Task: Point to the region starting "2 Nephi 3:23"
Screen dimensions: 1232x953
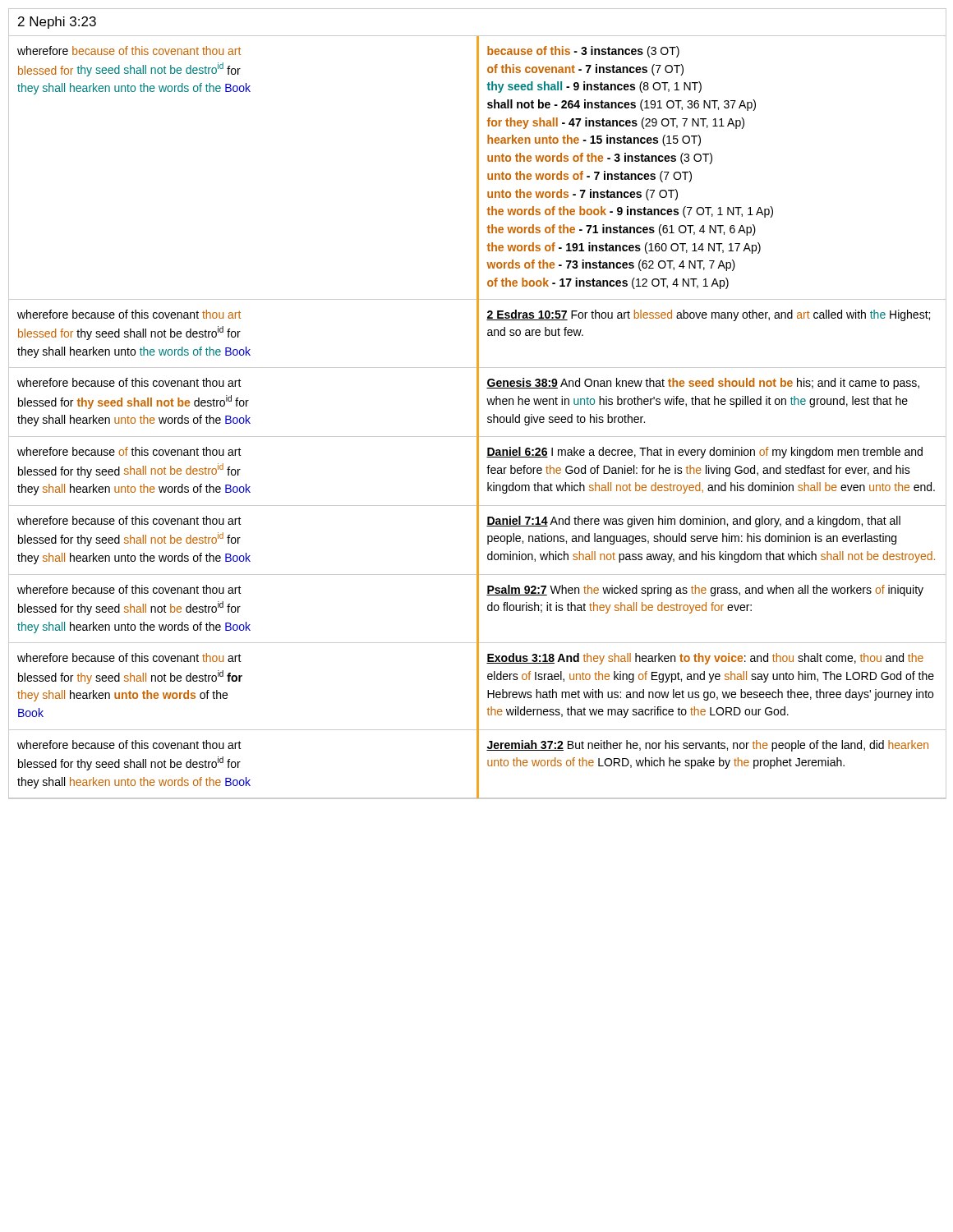Action: pos(57,22)
